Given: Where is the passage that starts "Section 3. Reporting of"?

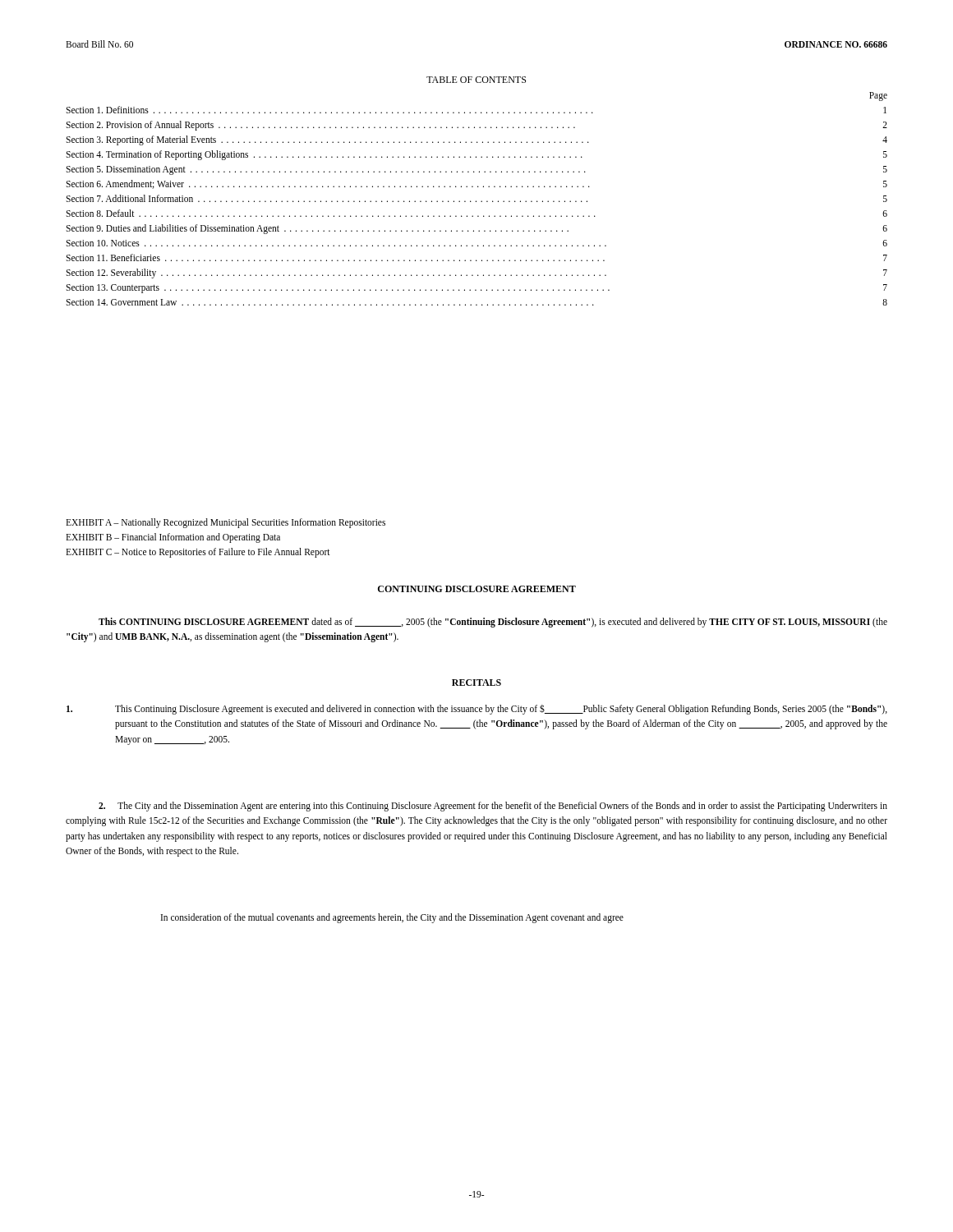Looking at the screenshot, I should (476, 140).
